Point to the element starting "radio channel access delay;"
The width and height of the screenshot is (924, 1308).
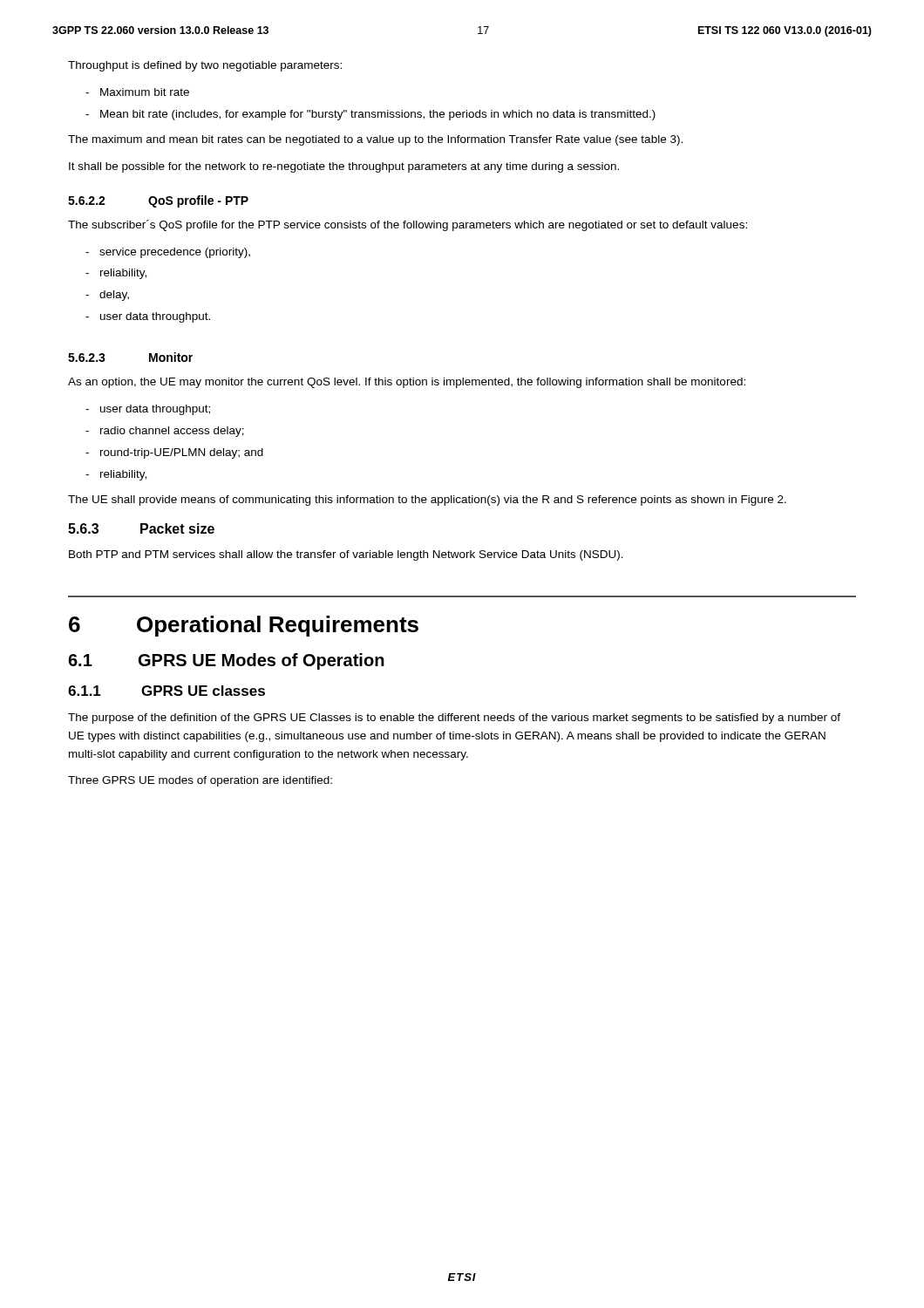pos(172,430)
